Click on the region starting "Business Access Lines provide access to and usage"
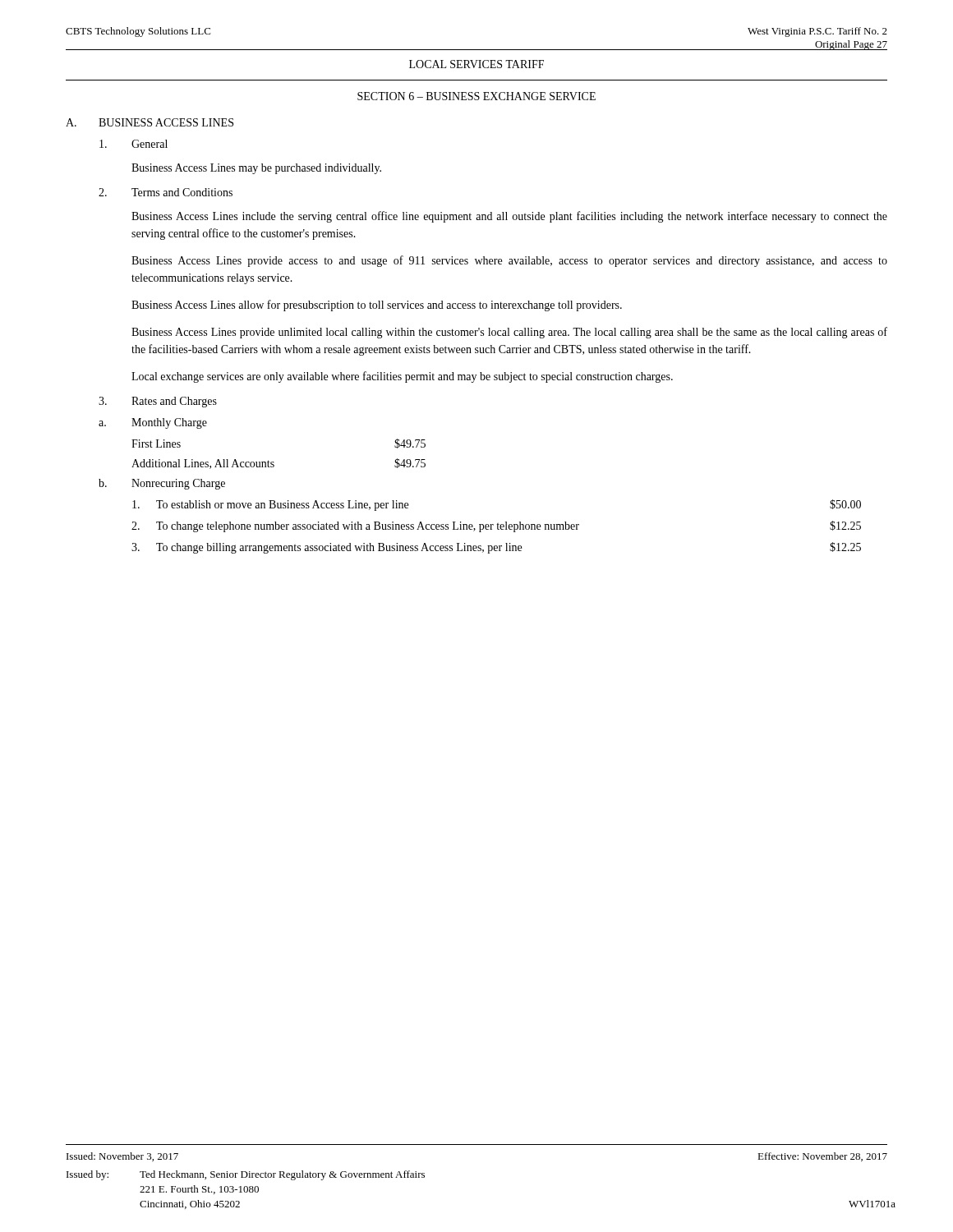This screenshot has width=953, height=1232. pyautogui.click(x=509, y=269)
